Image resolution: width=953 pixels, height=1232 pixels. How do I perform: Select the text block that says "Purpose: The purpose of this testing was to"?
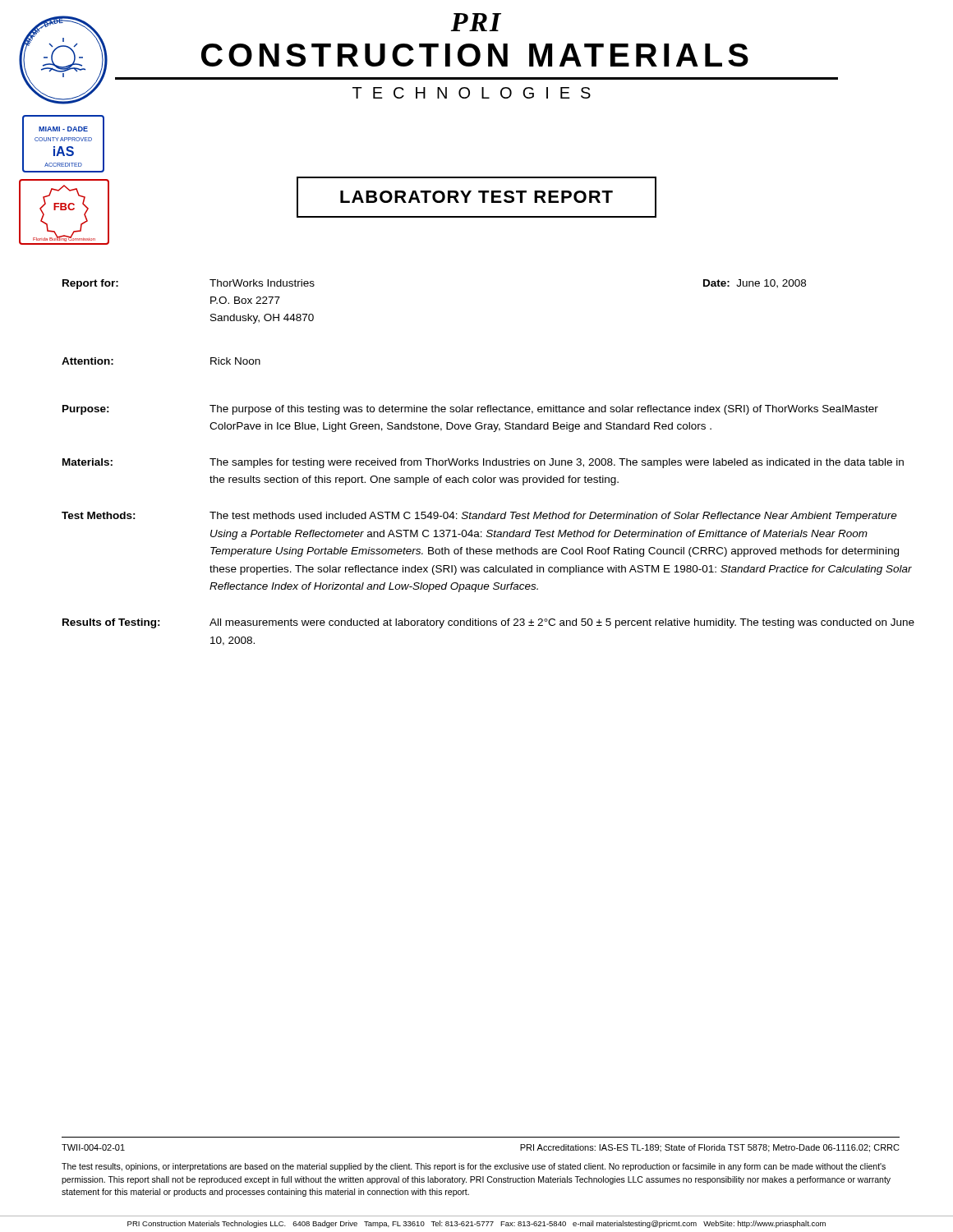[x=489, y=417]
